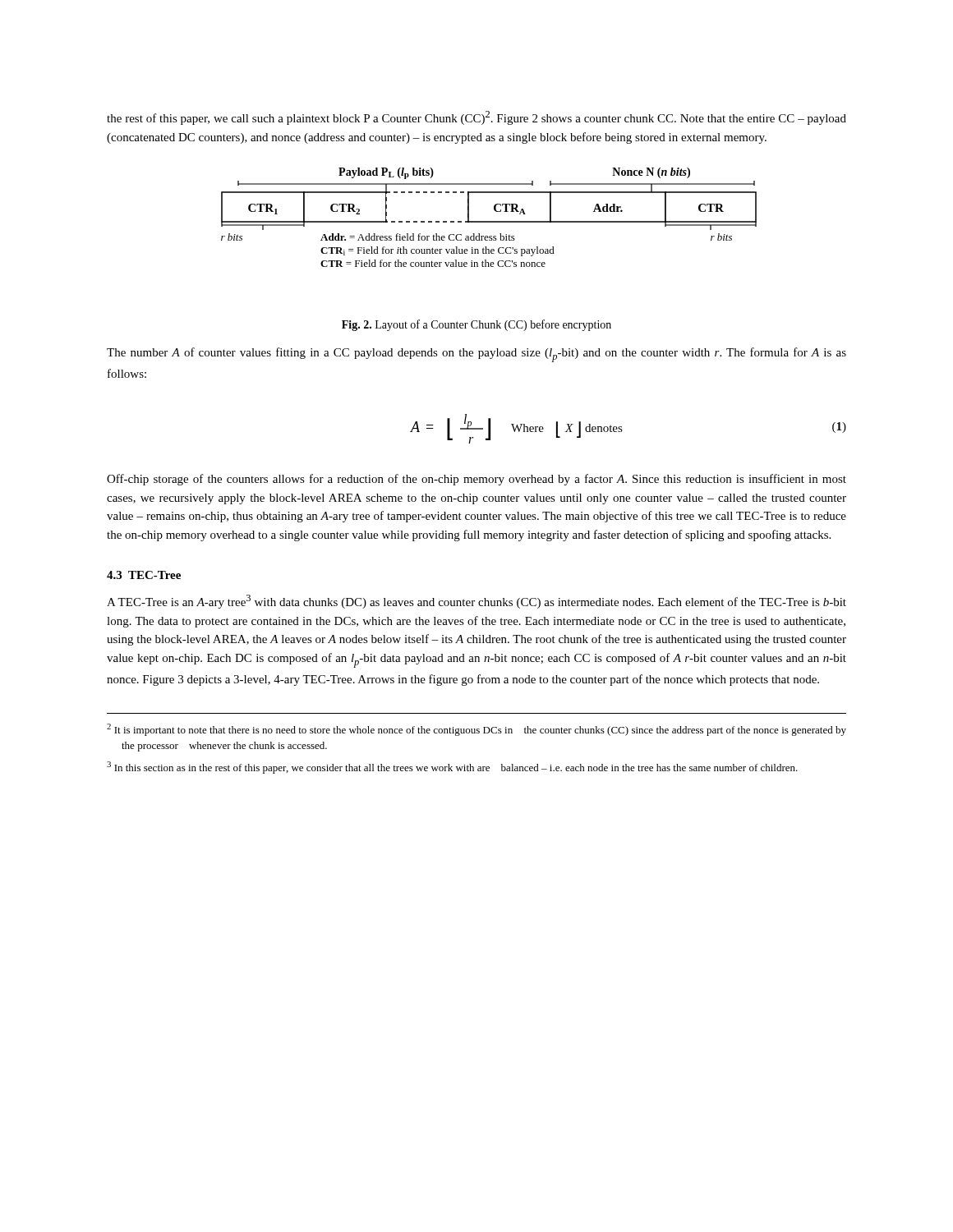953x1232 pixels.
Task: Select the text block containing "The number A of counter values fitting"
Action: (476, 363)
